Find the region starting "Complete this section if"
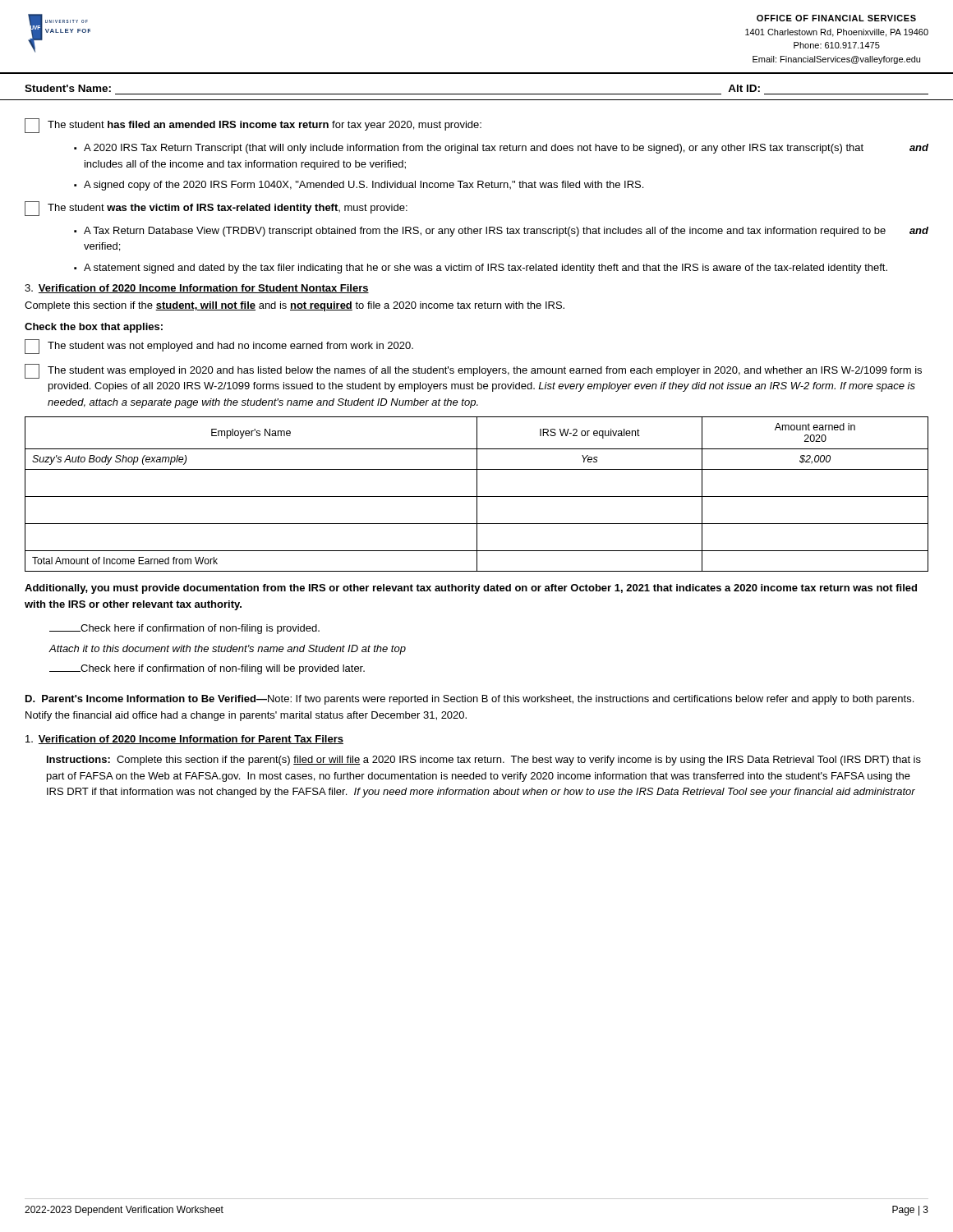953x1232 pixels. (476, 305)
